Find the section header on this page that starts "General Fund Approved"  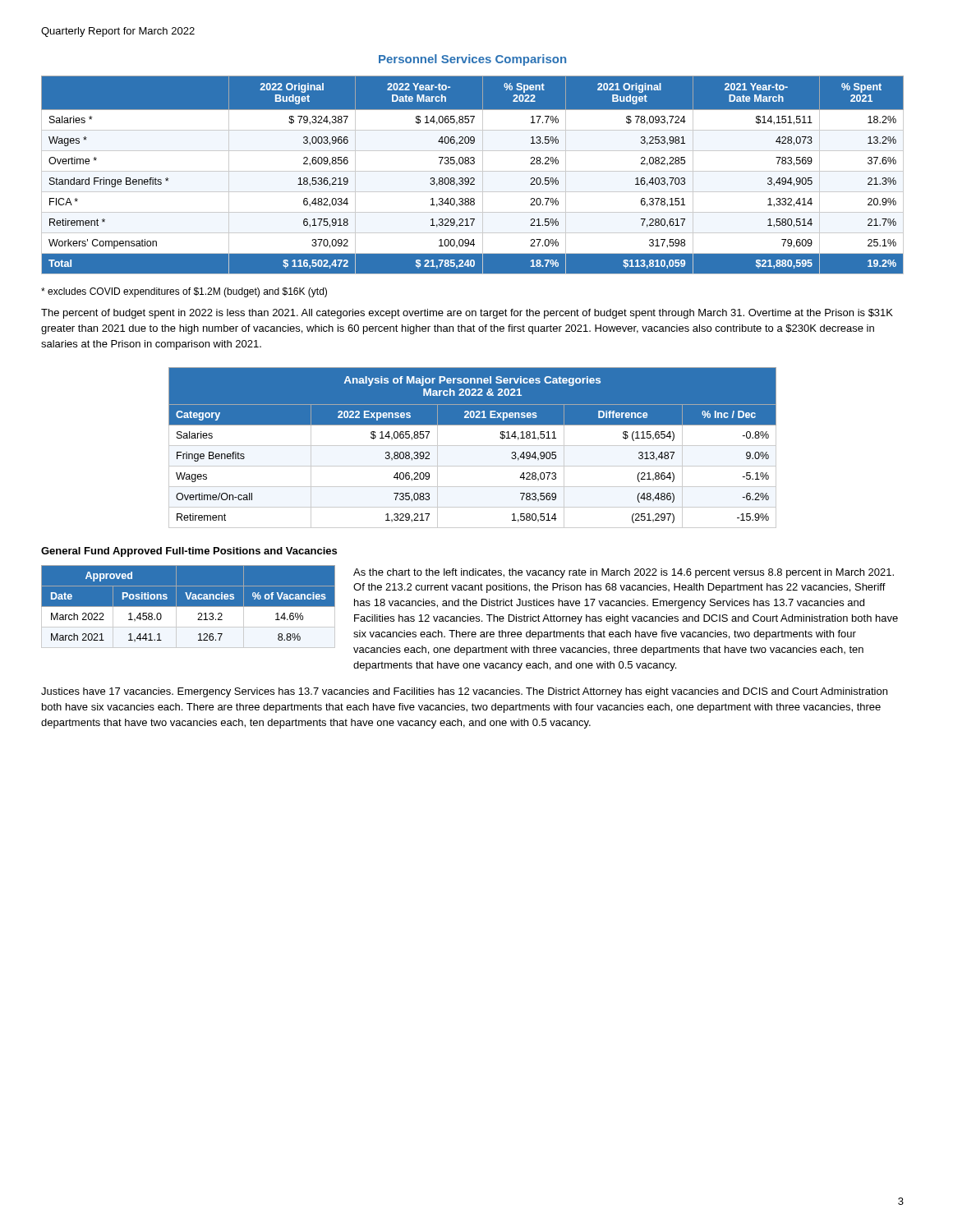coord(189,550)
